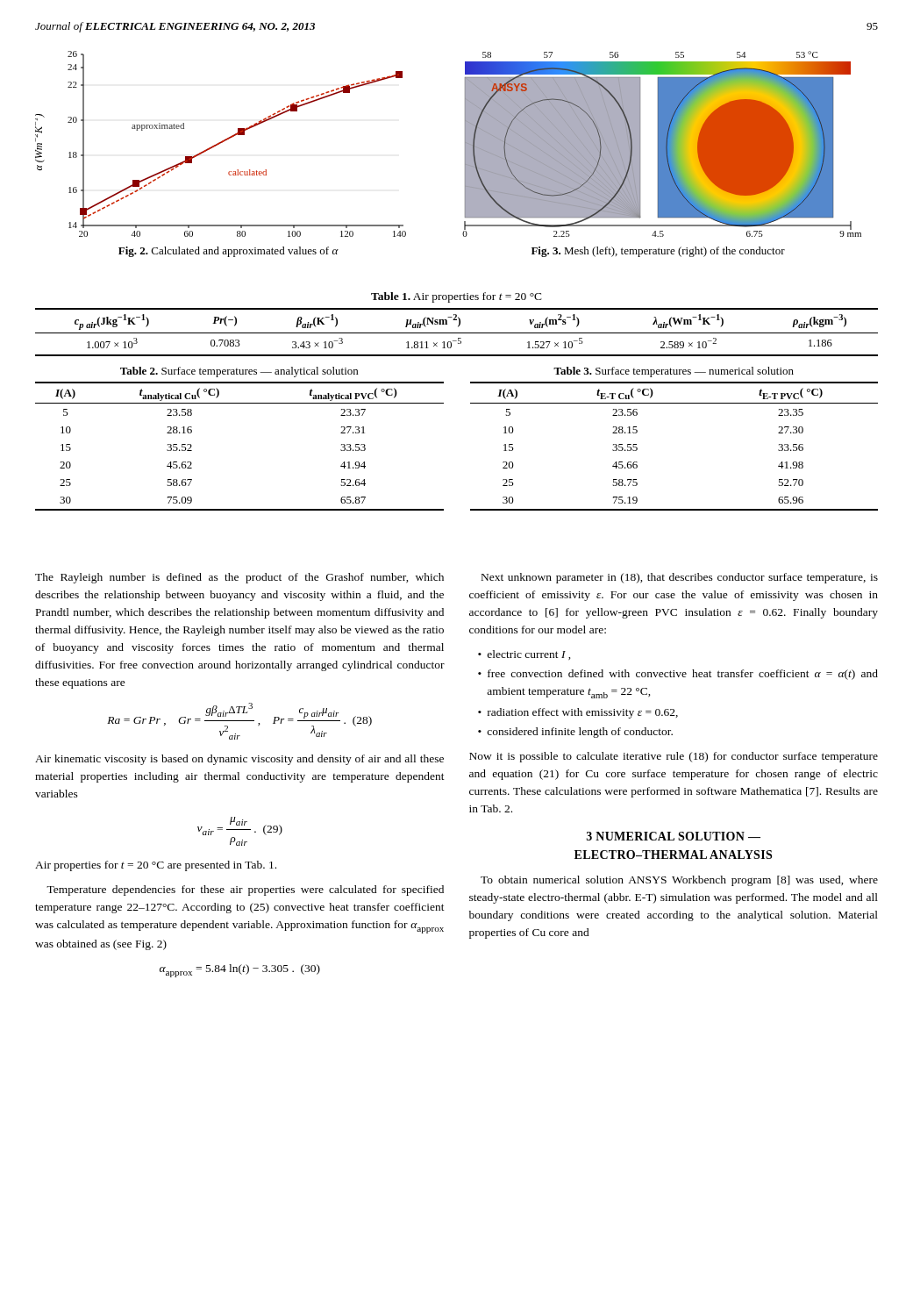Where does it say "•electric current I ,"?
913x1316 pixels.
point(524,654)
